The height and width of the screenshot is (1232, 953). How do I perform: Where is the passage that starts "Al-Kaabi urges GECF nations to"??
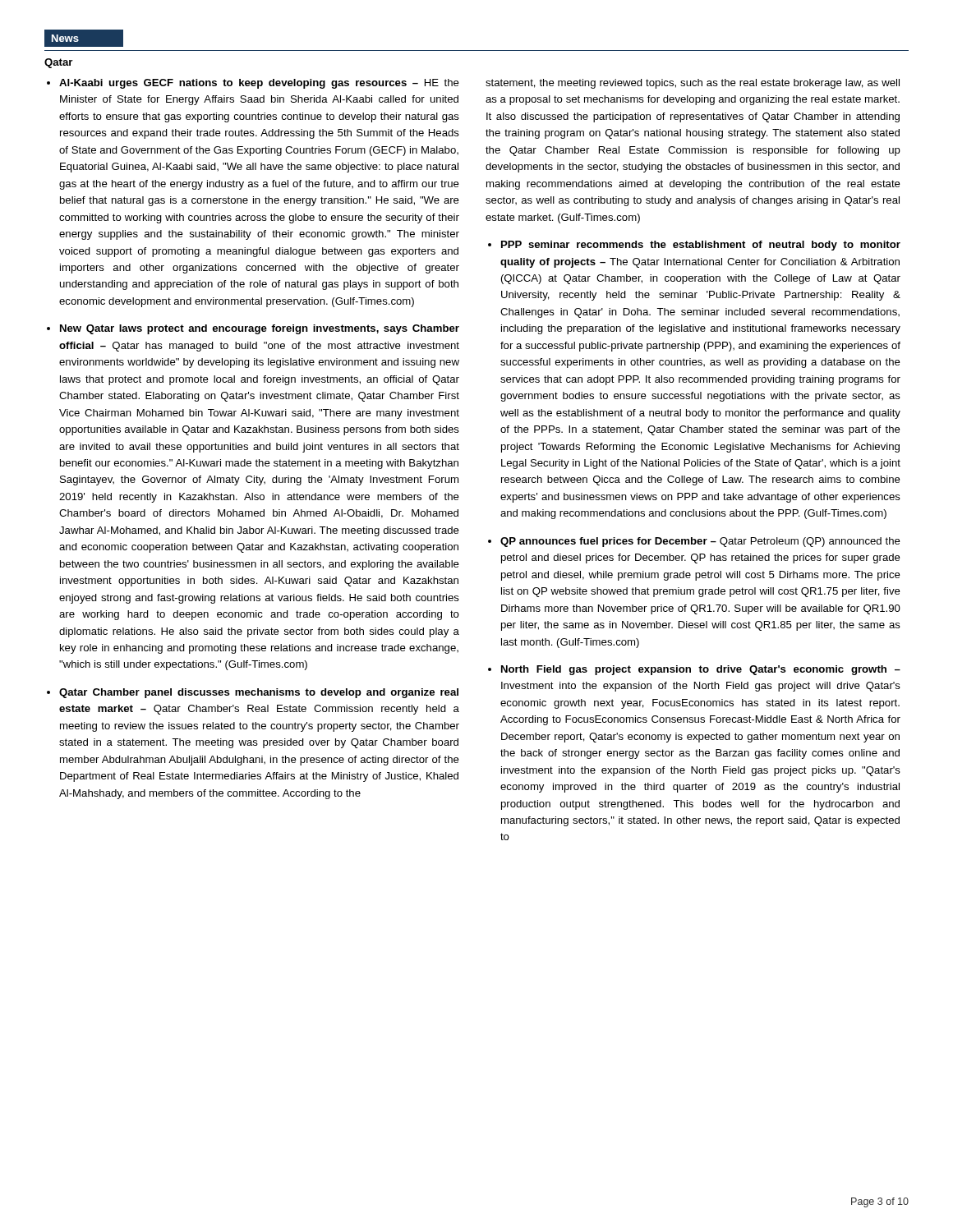259,192
